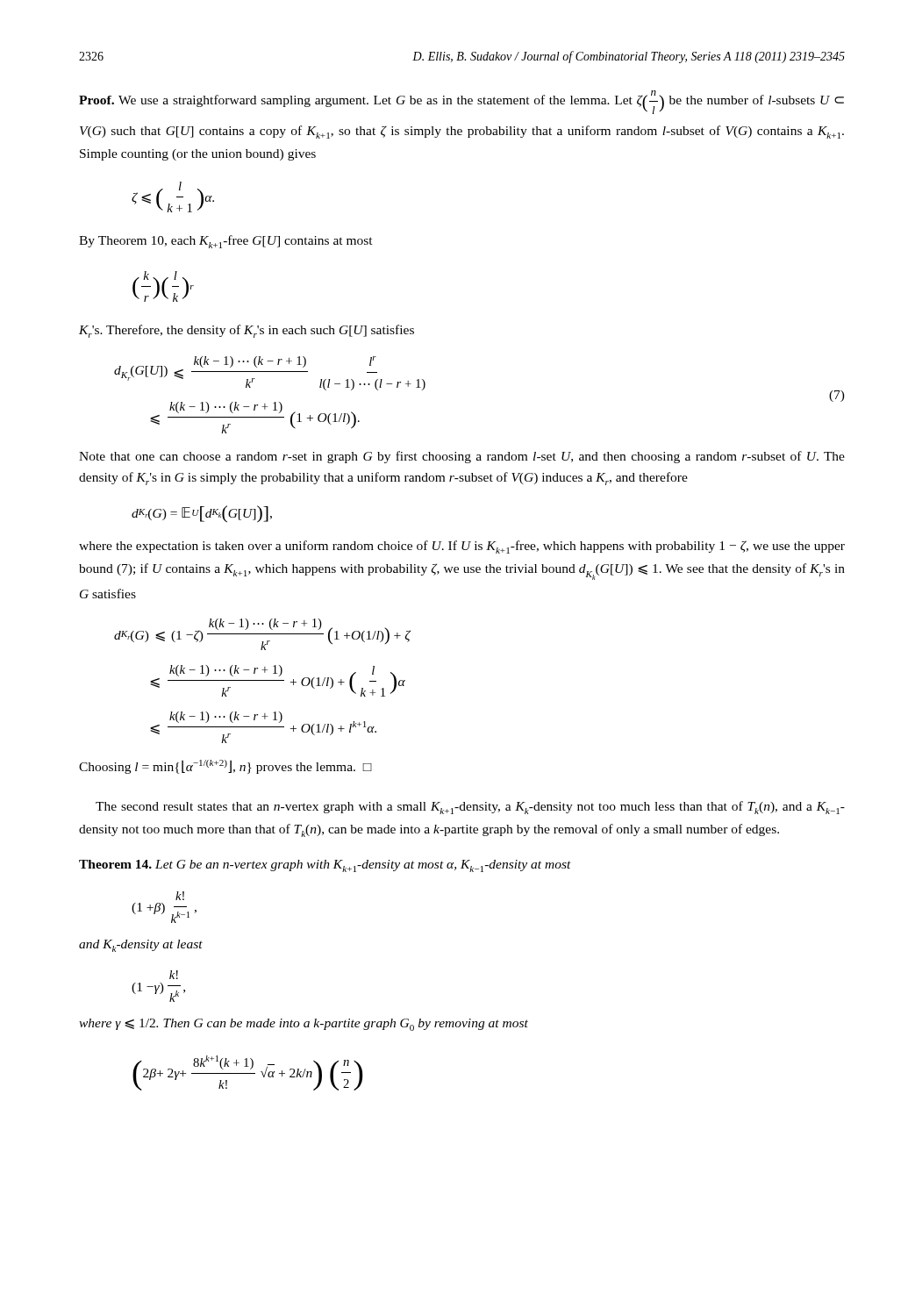Image resolution: width=915 pixels, height=1316 pixels.
Task: Click the passage that begins "By Theorem 10, each Kk+1-free"
Action: tap(226, 242)
